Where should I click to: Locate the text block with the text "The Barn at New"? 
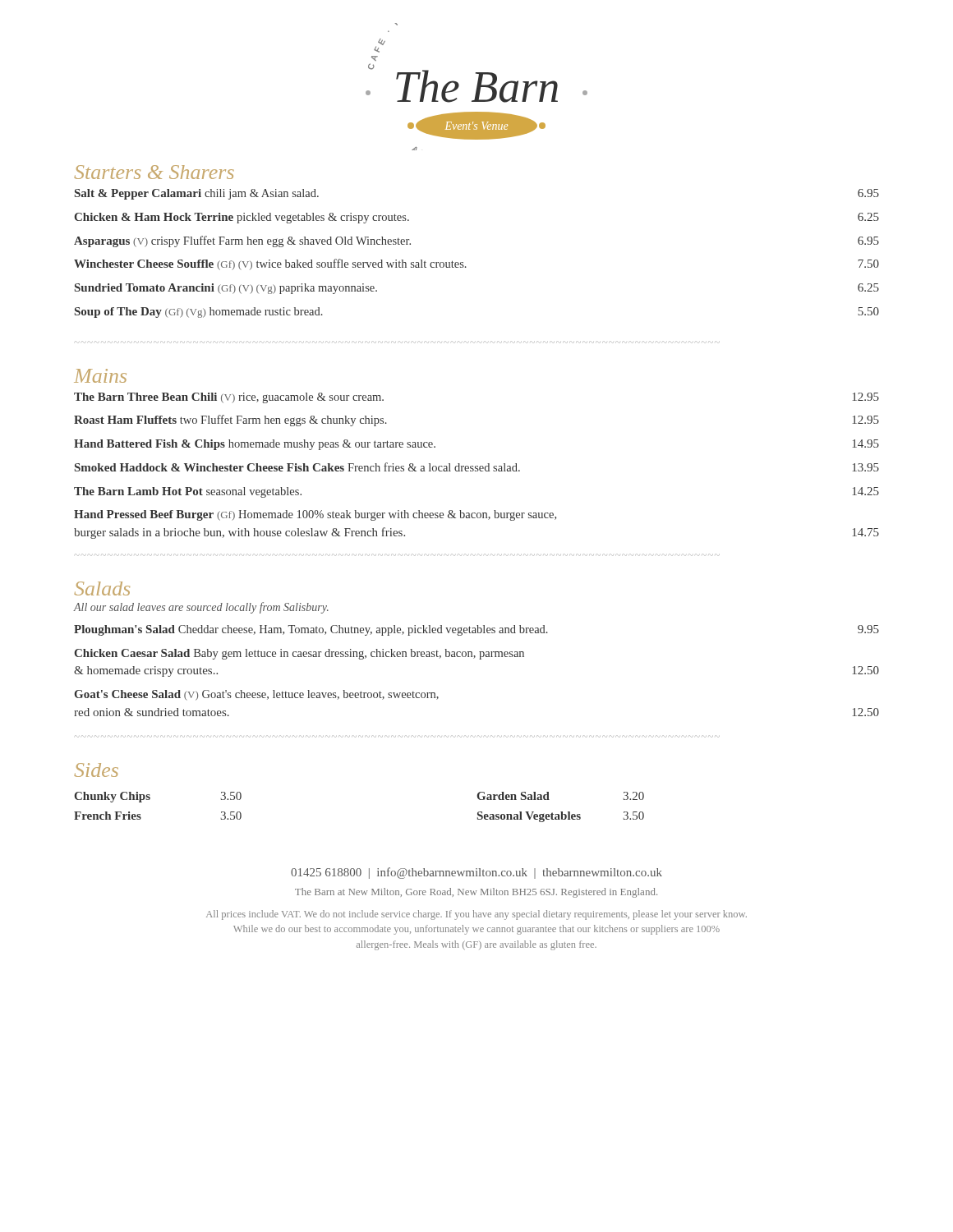pos(476,891)
